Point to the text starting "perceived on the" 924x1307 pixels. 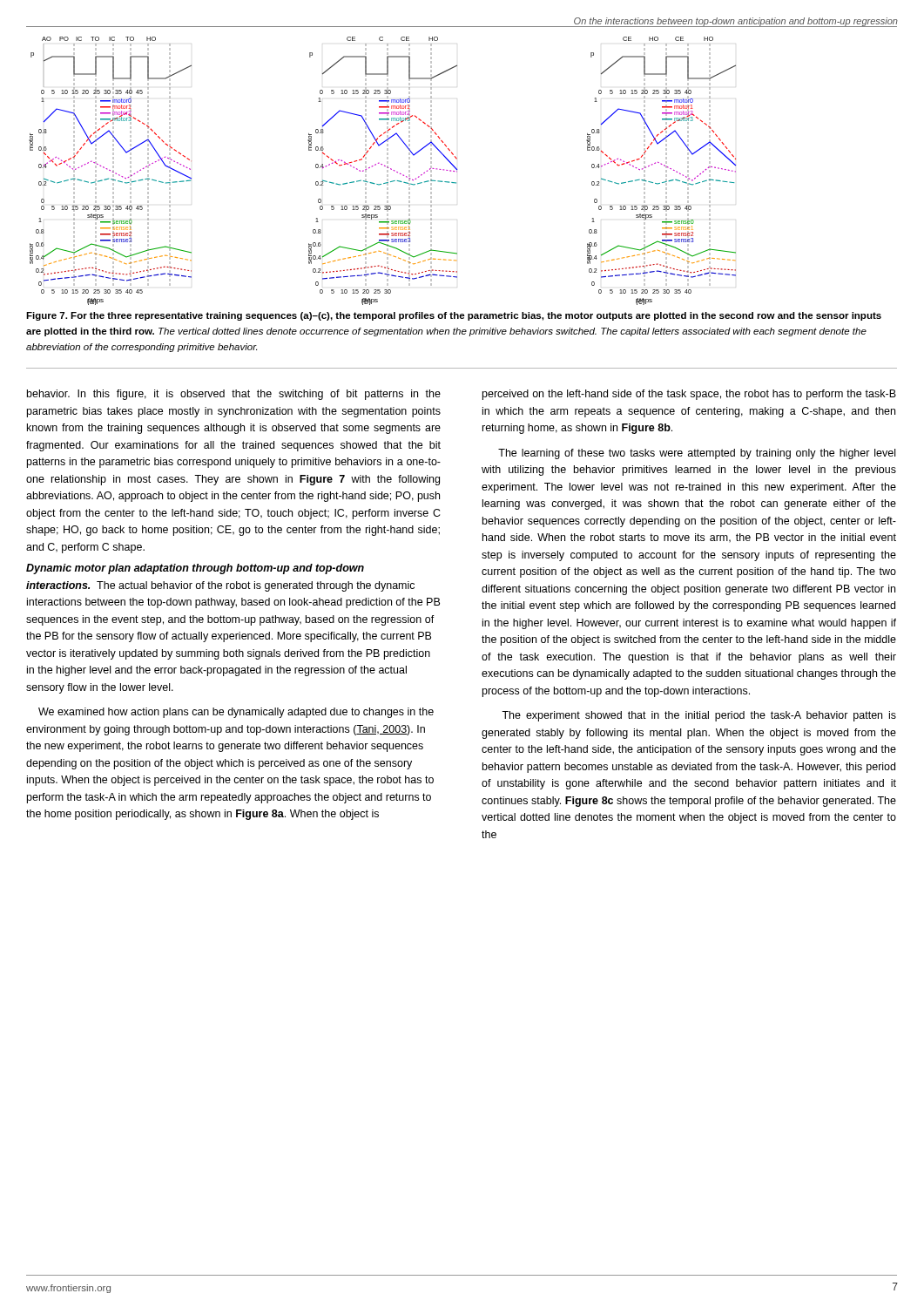click(x=689, y=615)
